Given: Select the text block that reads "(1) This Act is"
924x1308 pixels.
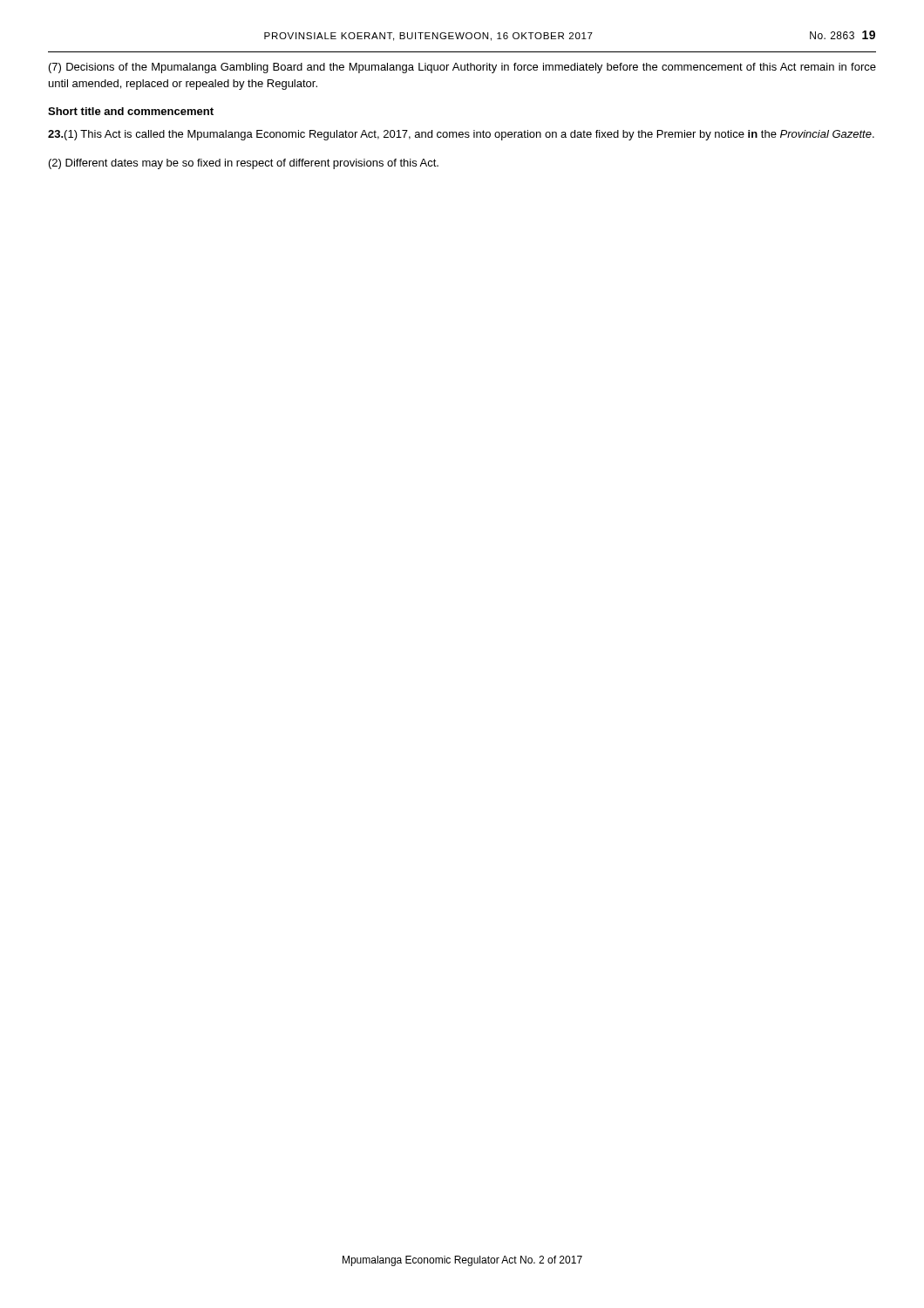Looking at the screenshot, I should coord(461,134).
